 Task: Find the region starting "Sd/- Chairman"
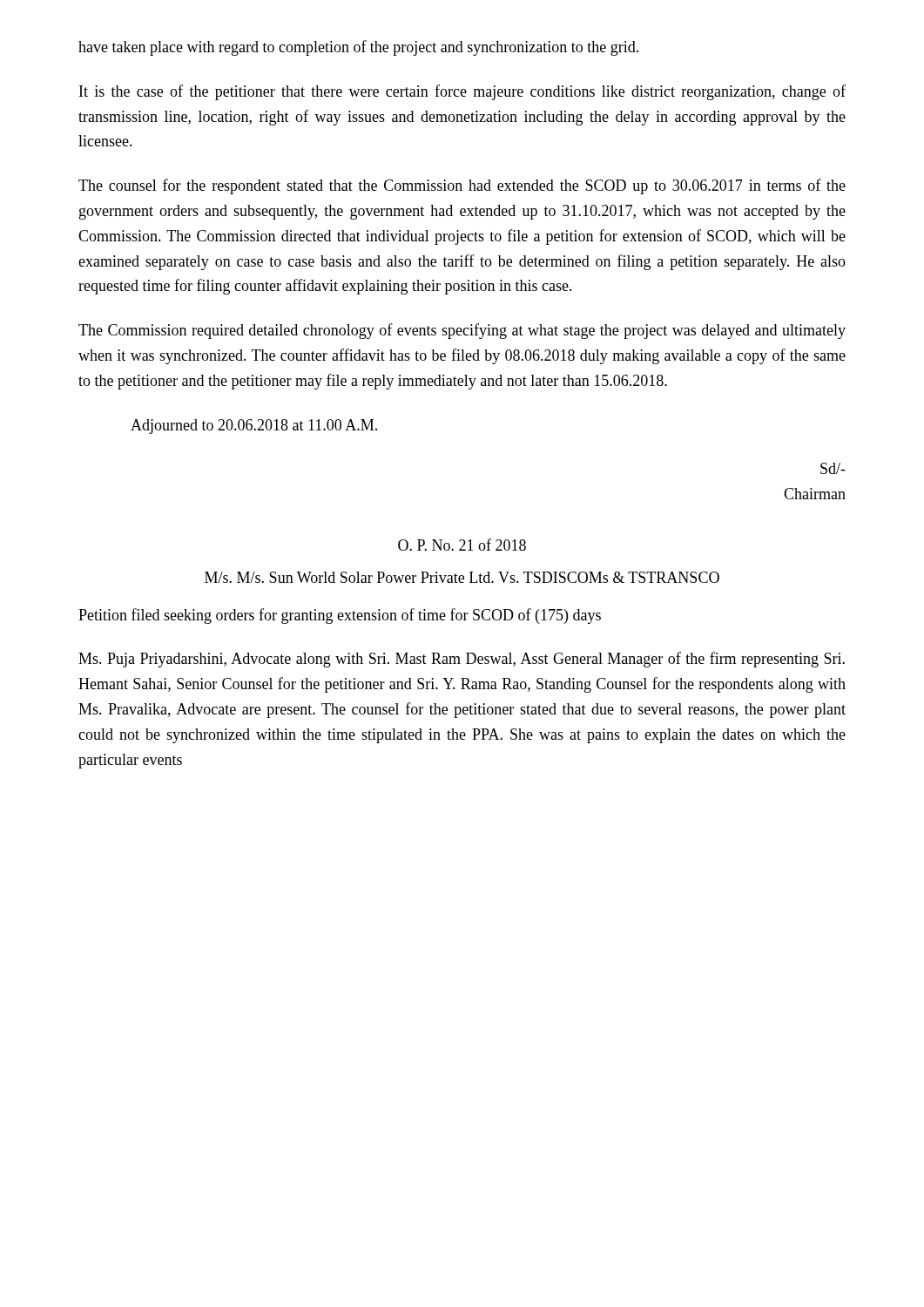pyautogui.click(x=815, y=482)
